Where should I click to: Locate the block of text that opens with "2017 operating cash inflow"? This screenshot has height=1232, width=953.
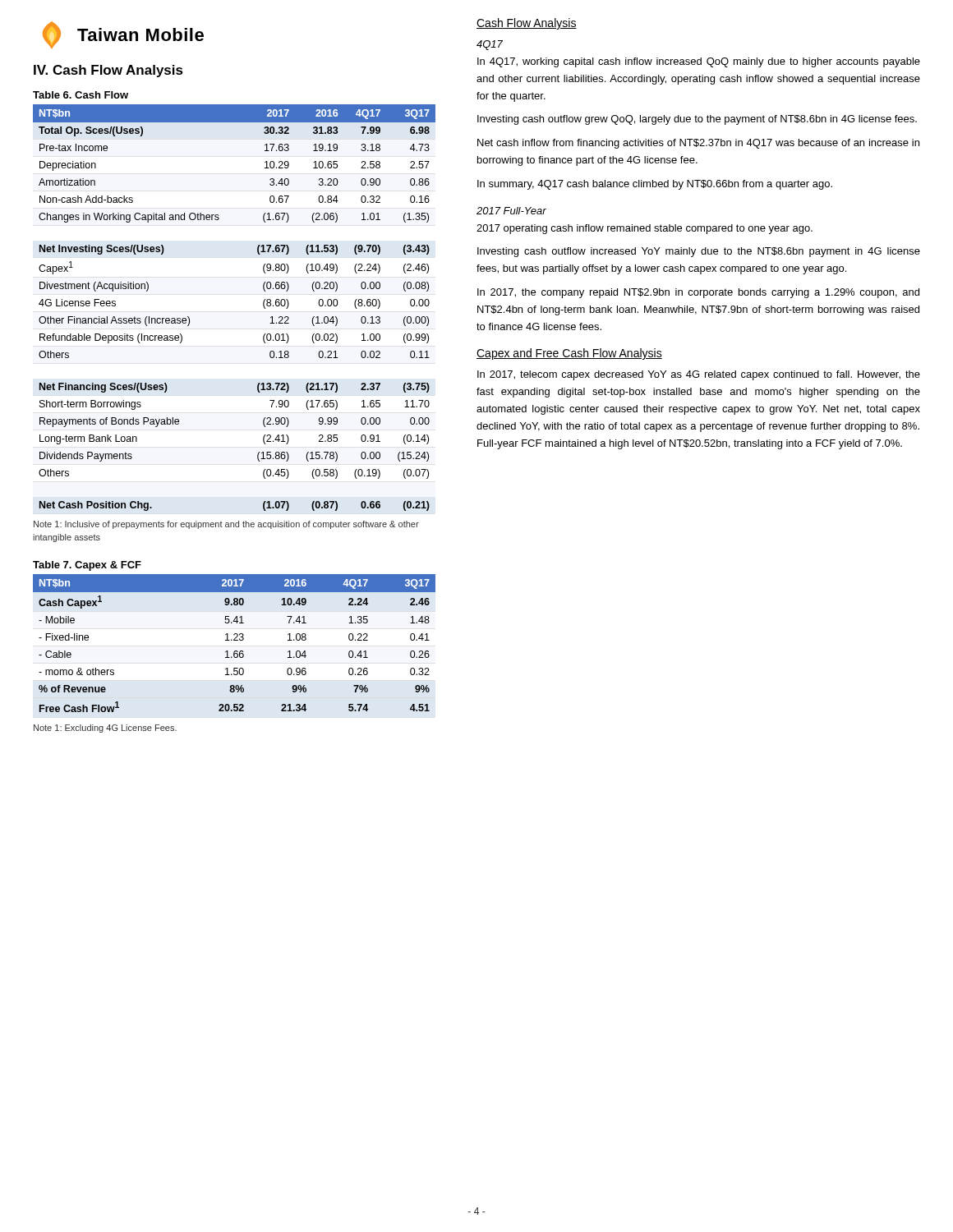coord(645,228)
